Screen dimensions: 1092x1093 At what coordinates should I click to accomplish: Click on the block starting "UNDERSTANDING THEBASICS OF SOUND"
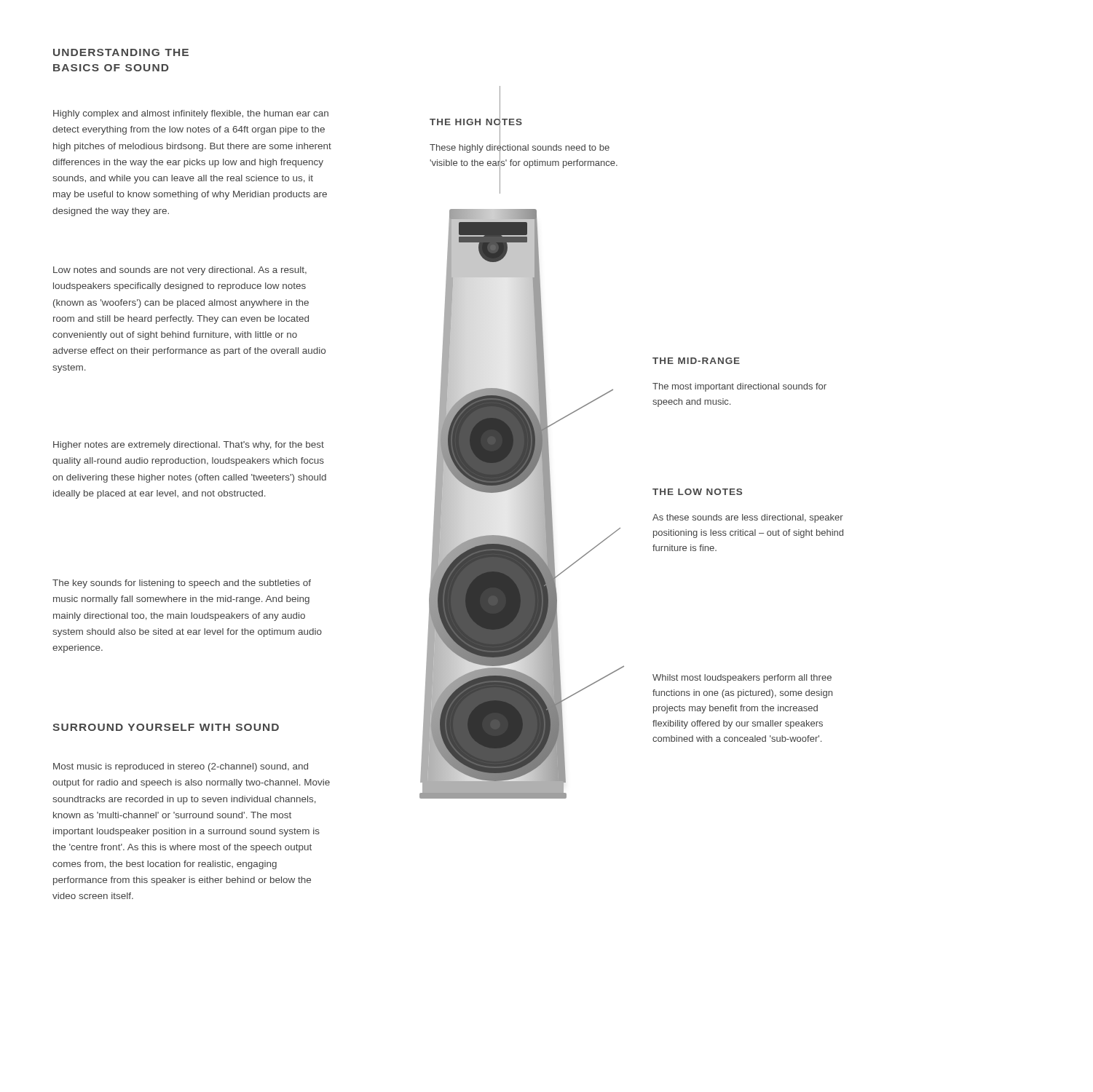click(169, 60)
